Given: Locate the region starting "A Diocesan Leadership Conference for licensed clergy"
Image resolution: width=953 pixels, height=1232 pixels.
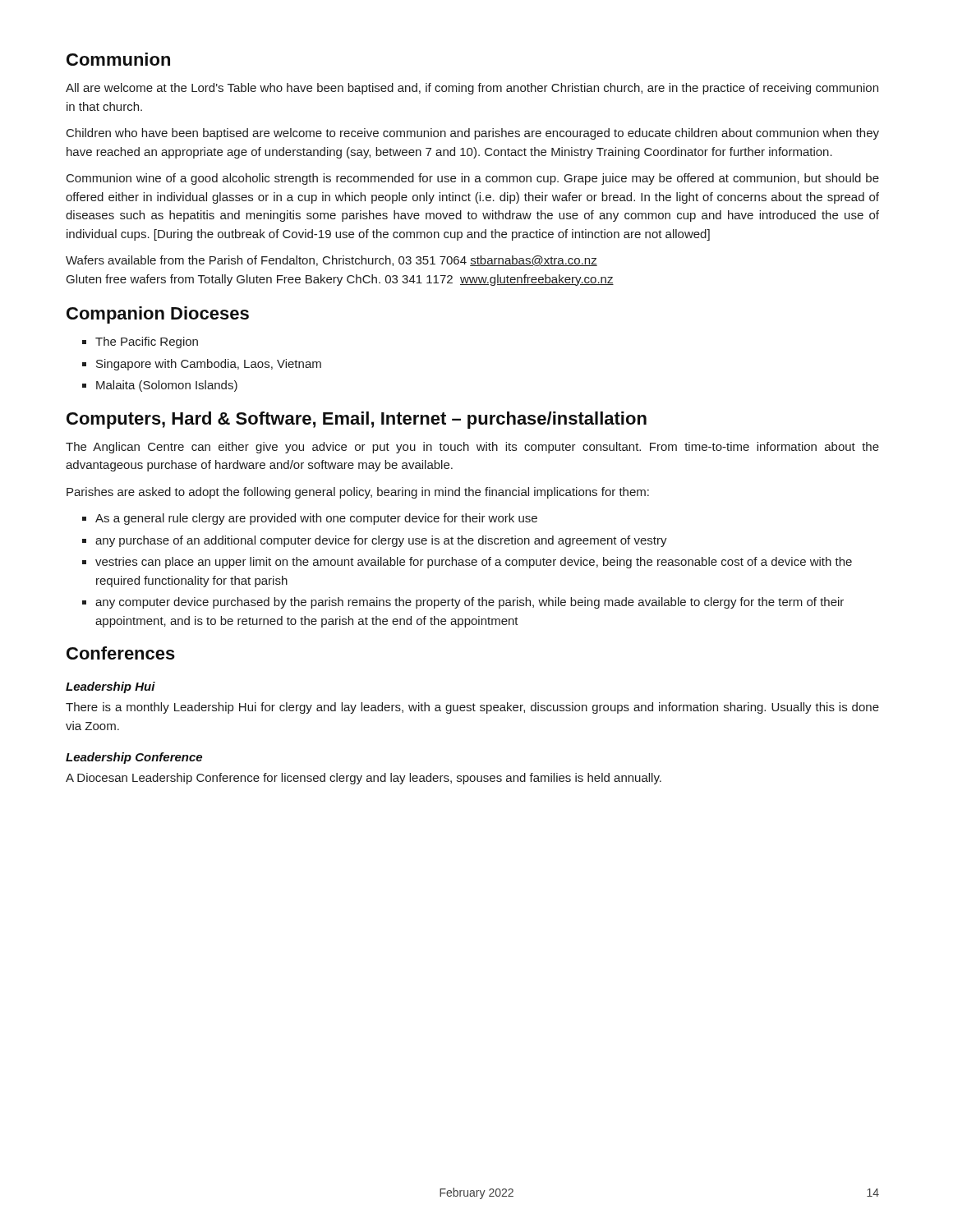Looking at the screenshot, I should (x=472, y=778).
